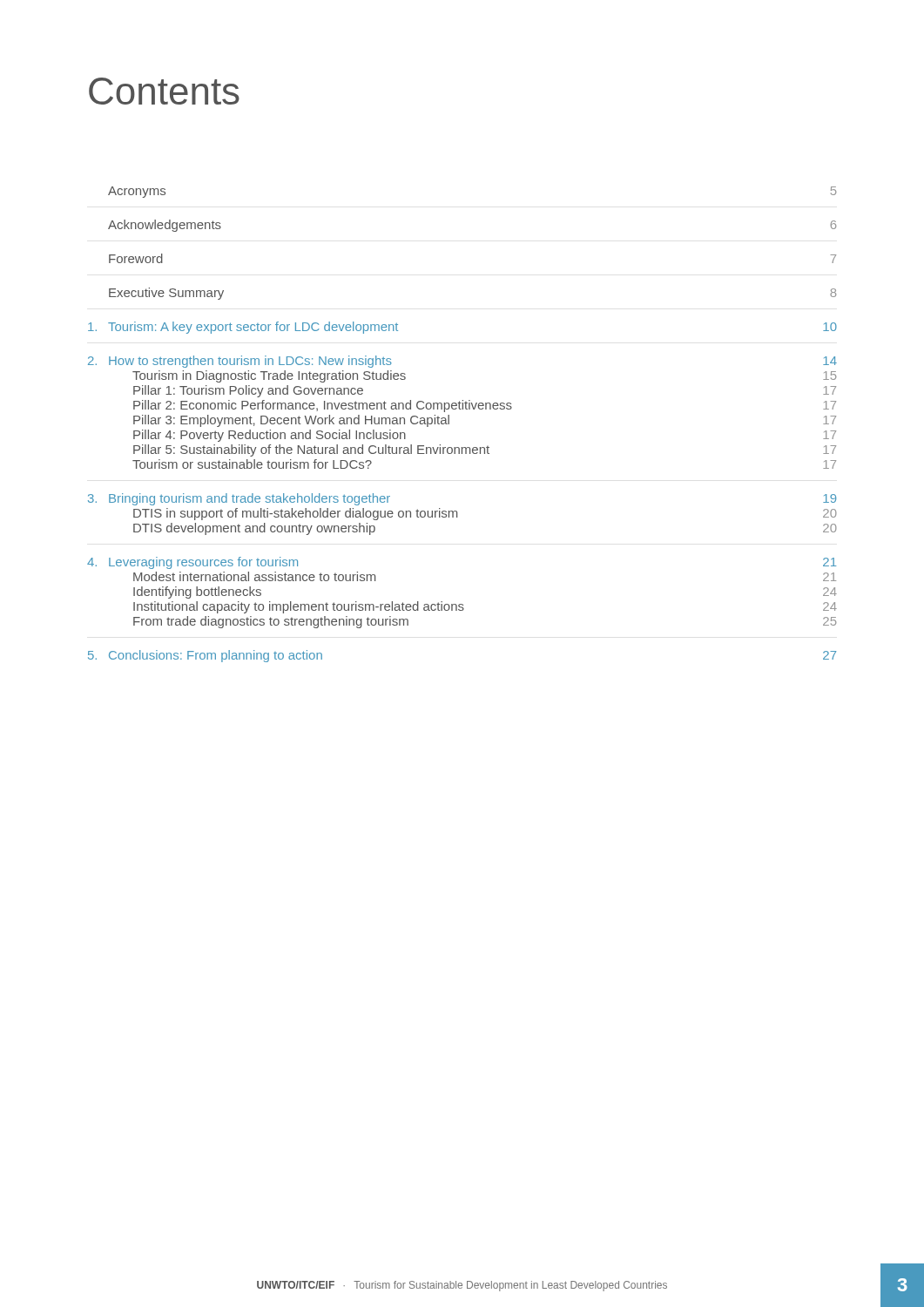Click on the region starting "Pillar 4: Poverty Reduction and Social"
This screenshot has width=924, height=1307.
point(270,435)
